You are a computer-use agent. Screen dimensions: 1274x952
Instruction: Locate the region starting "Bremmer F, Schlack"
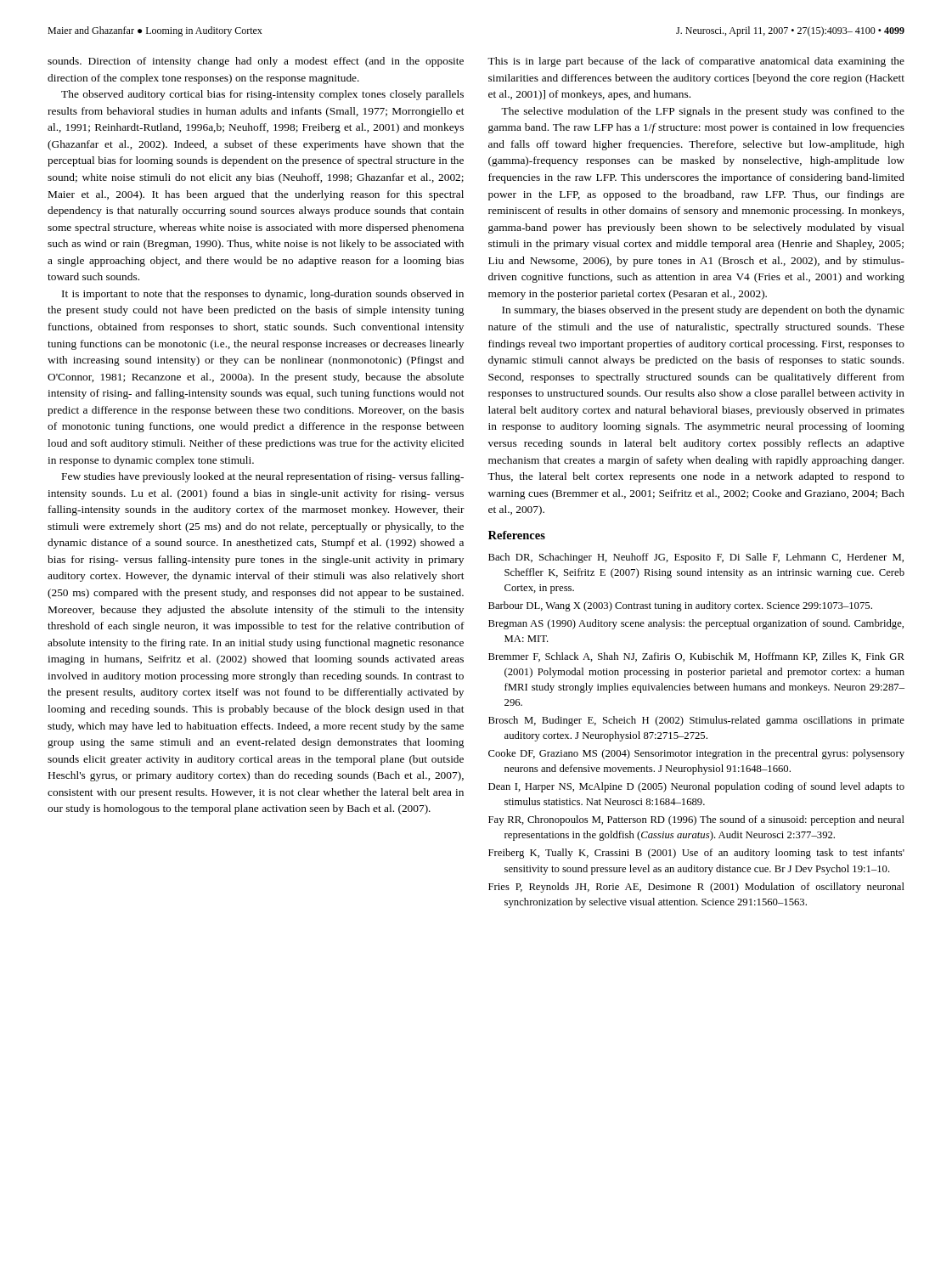[696, 680]
